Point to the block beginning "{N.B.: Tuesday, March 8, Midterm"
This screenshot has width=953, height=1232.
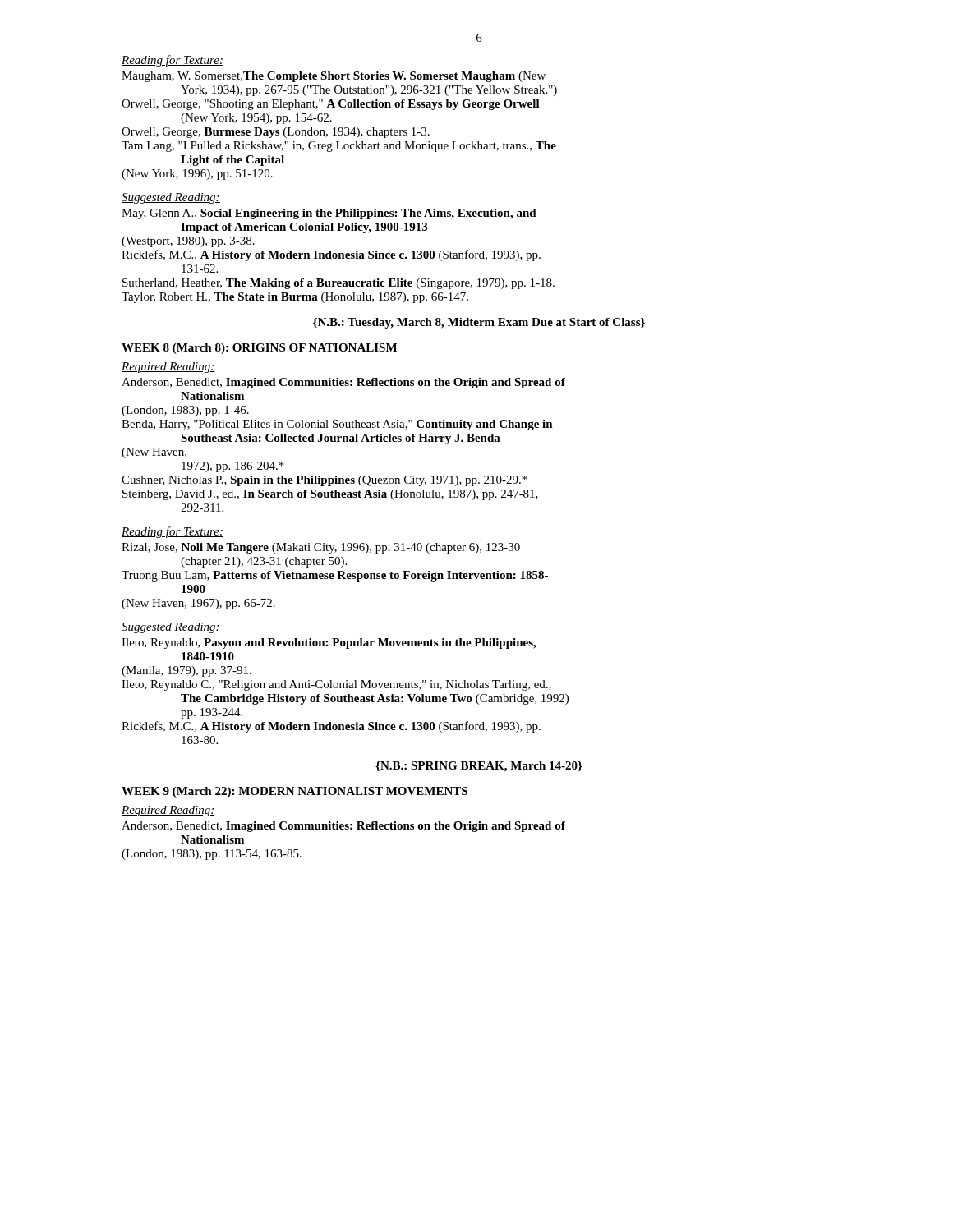[479, 322]
